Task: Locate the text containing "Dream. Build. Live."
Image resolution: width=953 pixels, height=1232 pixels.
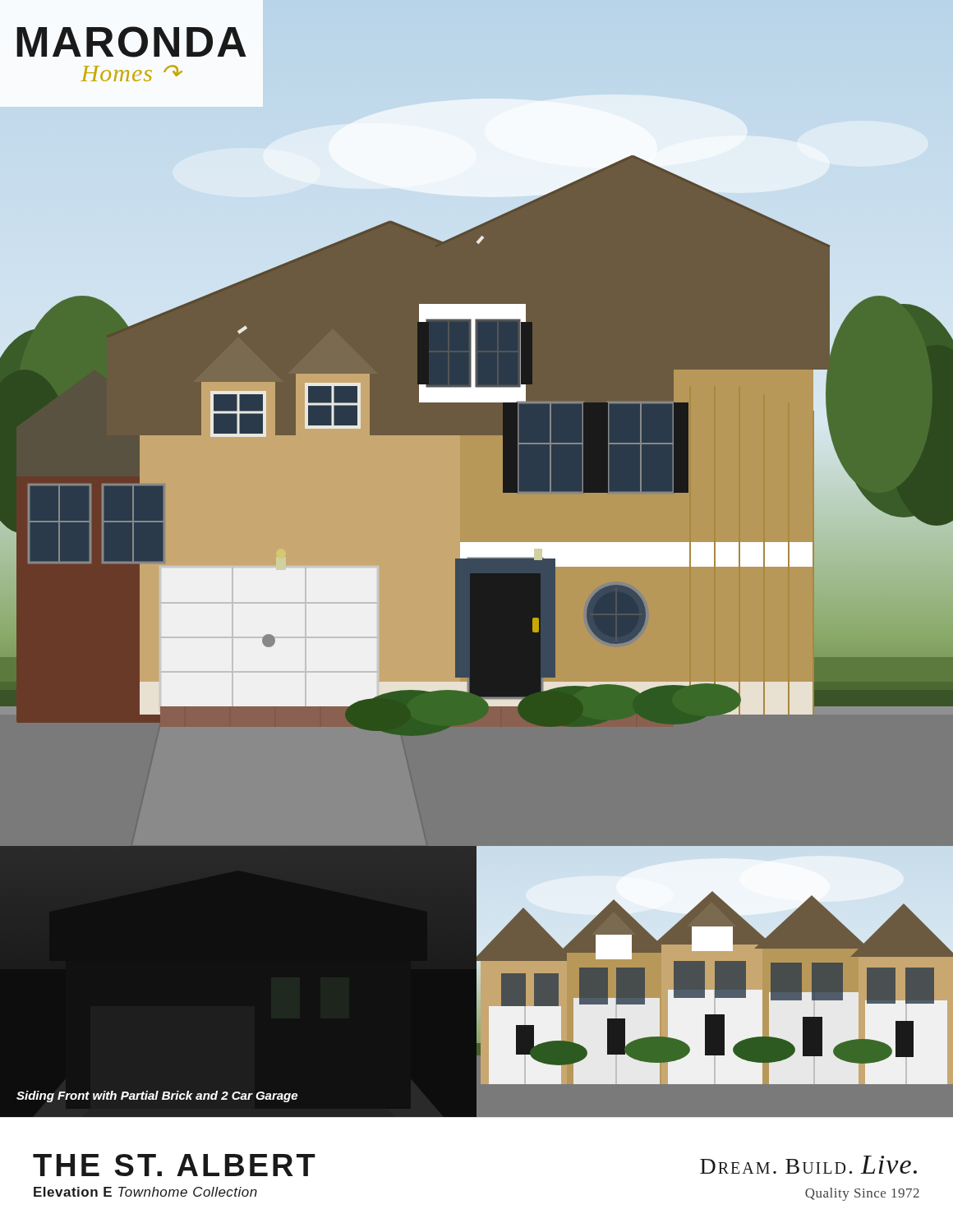Action: click(810, 1164)
